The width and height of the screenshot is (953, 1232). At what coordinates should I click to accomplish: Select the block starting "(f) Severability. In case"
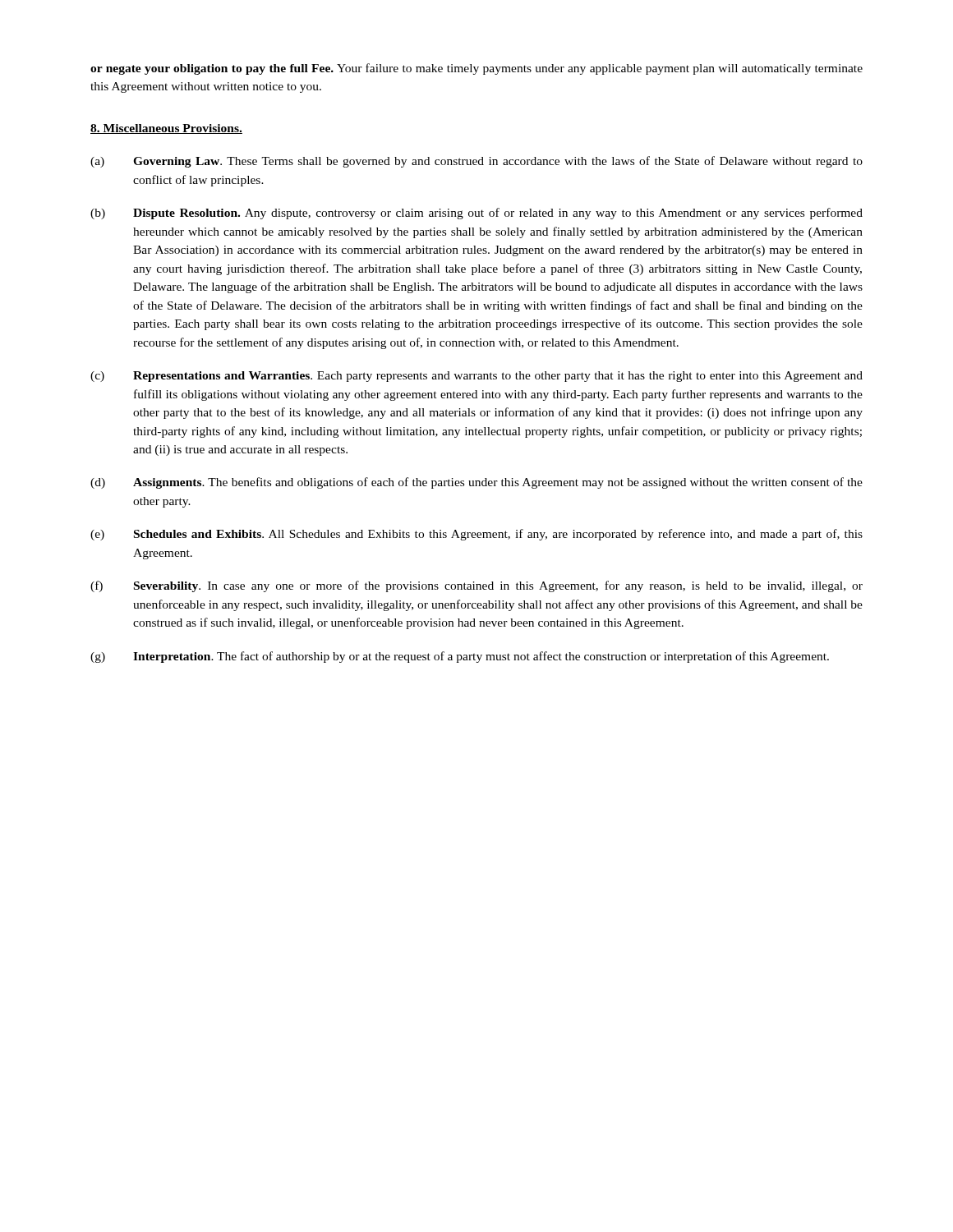pyautogui.click(x=476, y=604)
